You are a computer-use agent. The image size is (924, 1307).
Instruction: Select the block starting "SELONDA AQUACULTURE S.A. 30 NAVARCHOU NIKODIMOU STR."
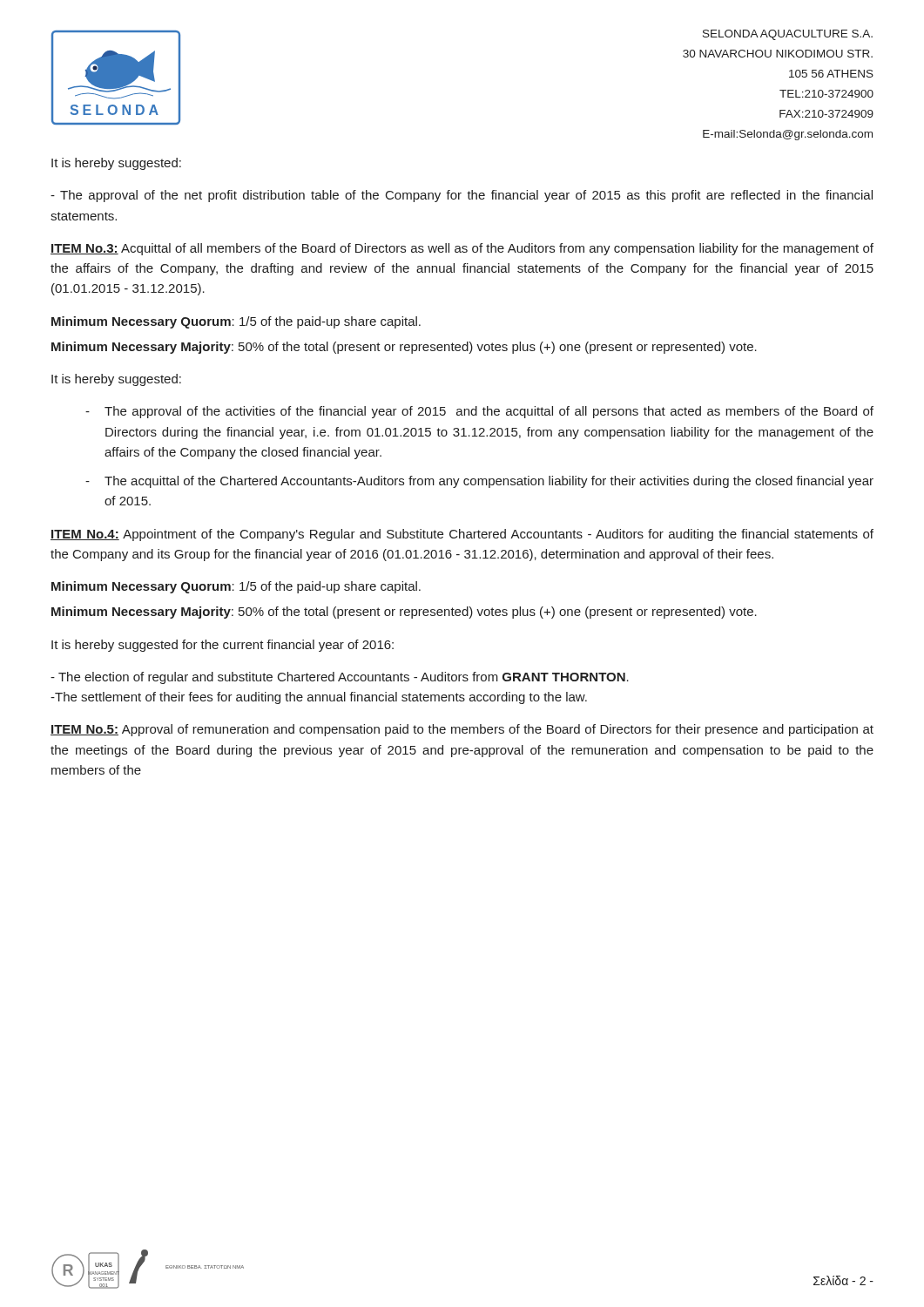point(778,84)
